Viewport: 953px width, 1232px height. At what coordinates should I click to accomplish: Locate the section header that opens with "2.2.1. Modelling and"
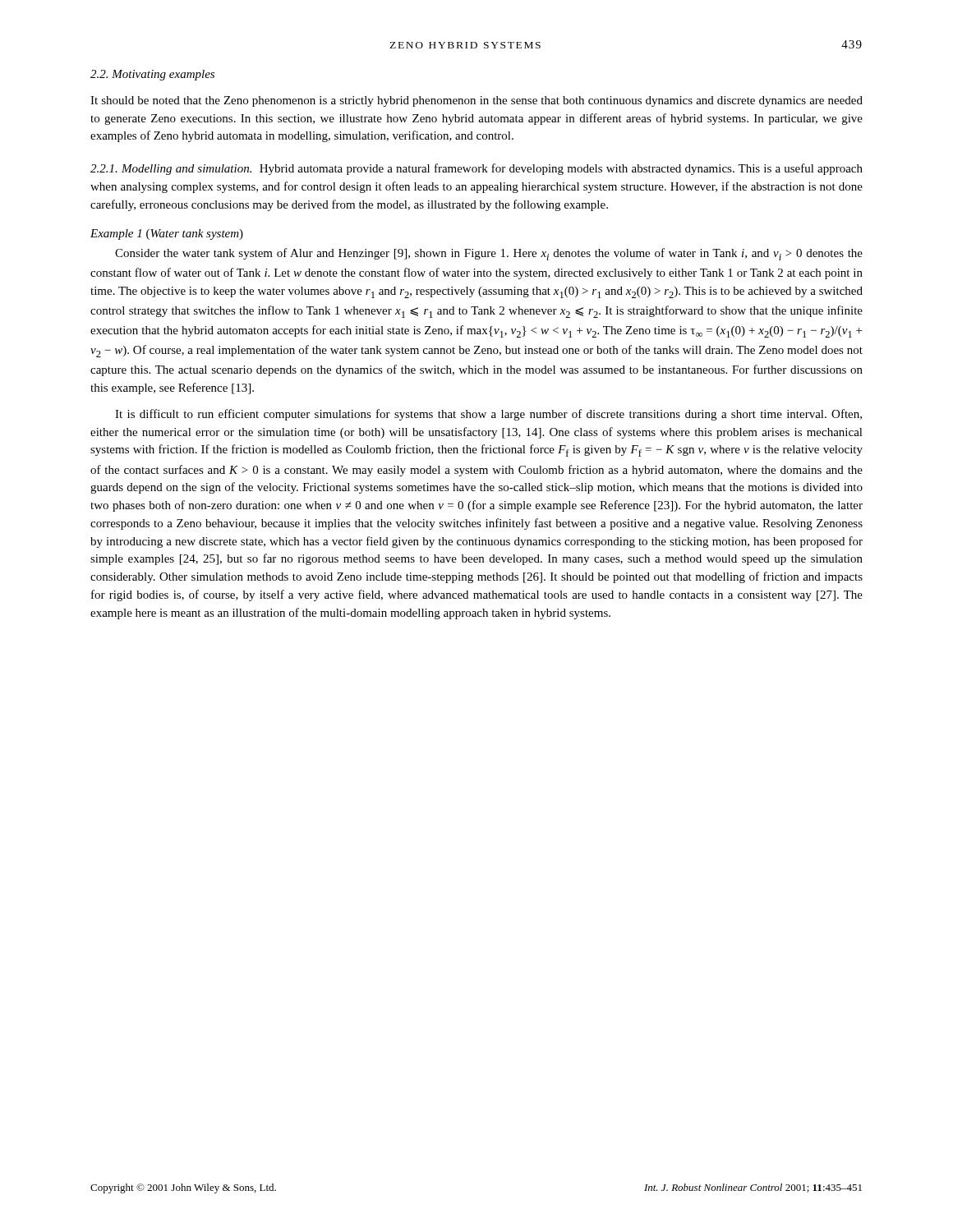[x=476, y=187]
